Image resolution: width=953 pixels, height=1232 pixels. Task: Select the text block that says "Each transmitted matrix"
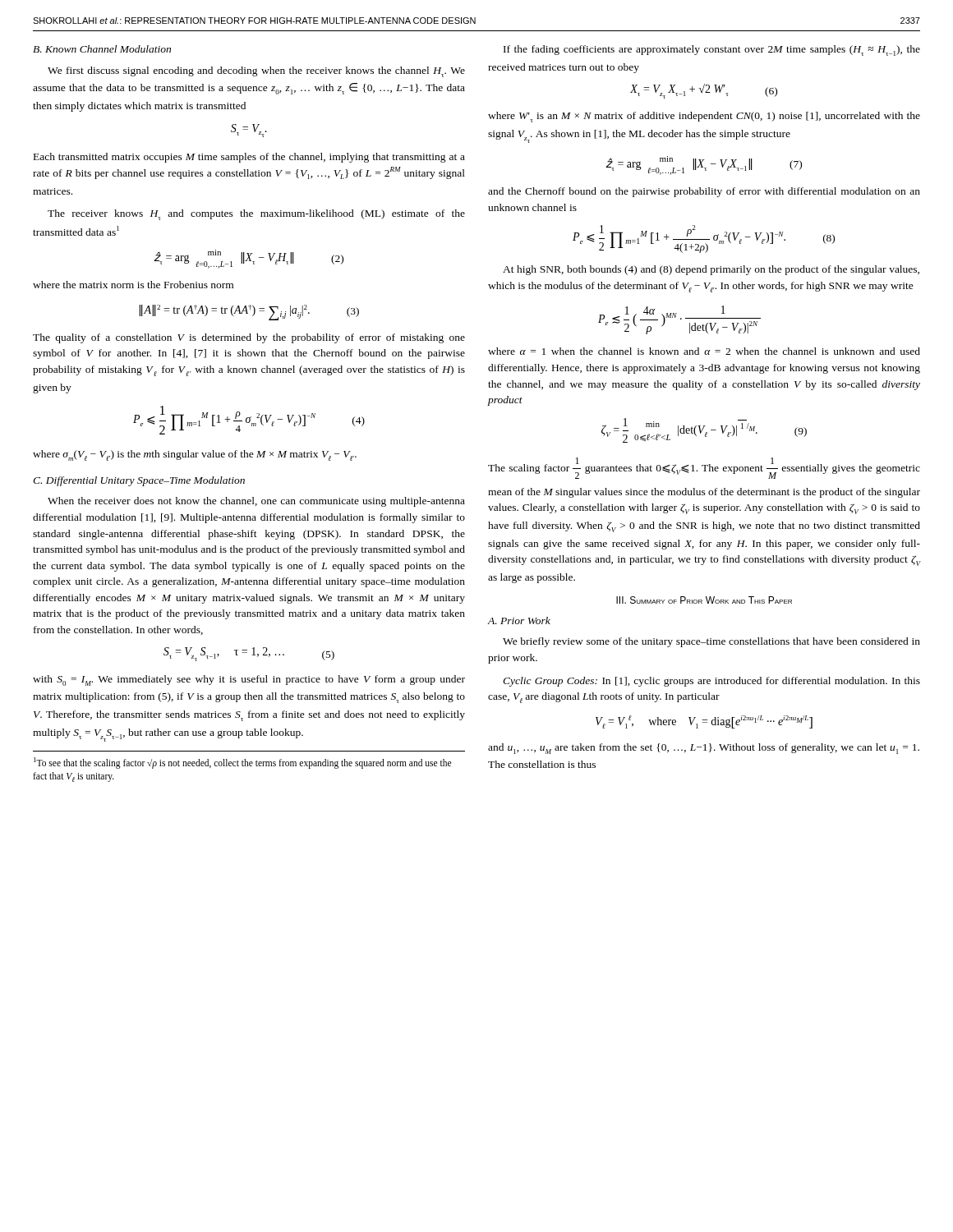coord(249,158)
